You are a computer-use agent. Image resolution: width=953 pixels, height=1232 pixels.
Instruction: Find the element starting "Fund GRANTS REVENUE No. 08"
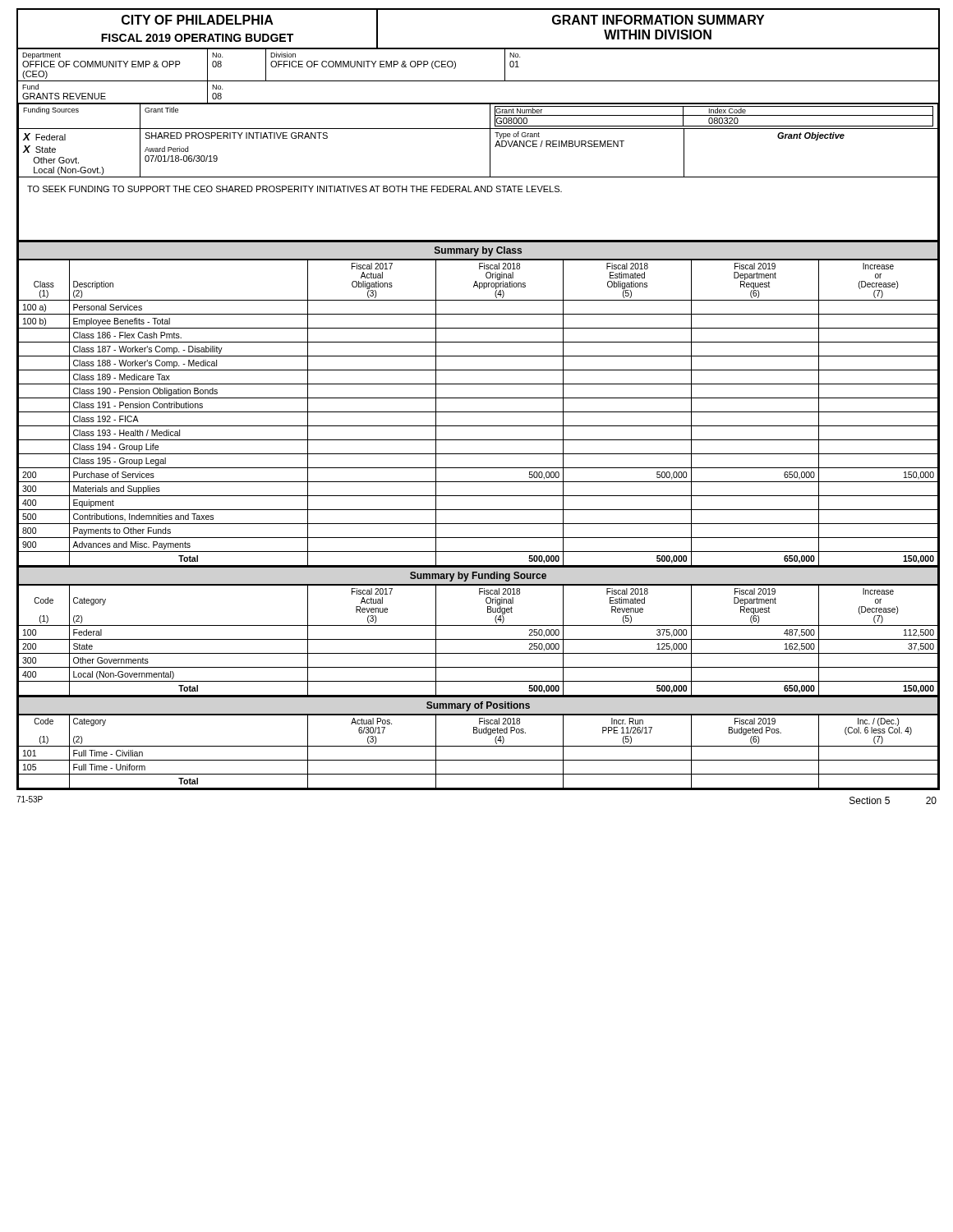[x=478, y=92]
